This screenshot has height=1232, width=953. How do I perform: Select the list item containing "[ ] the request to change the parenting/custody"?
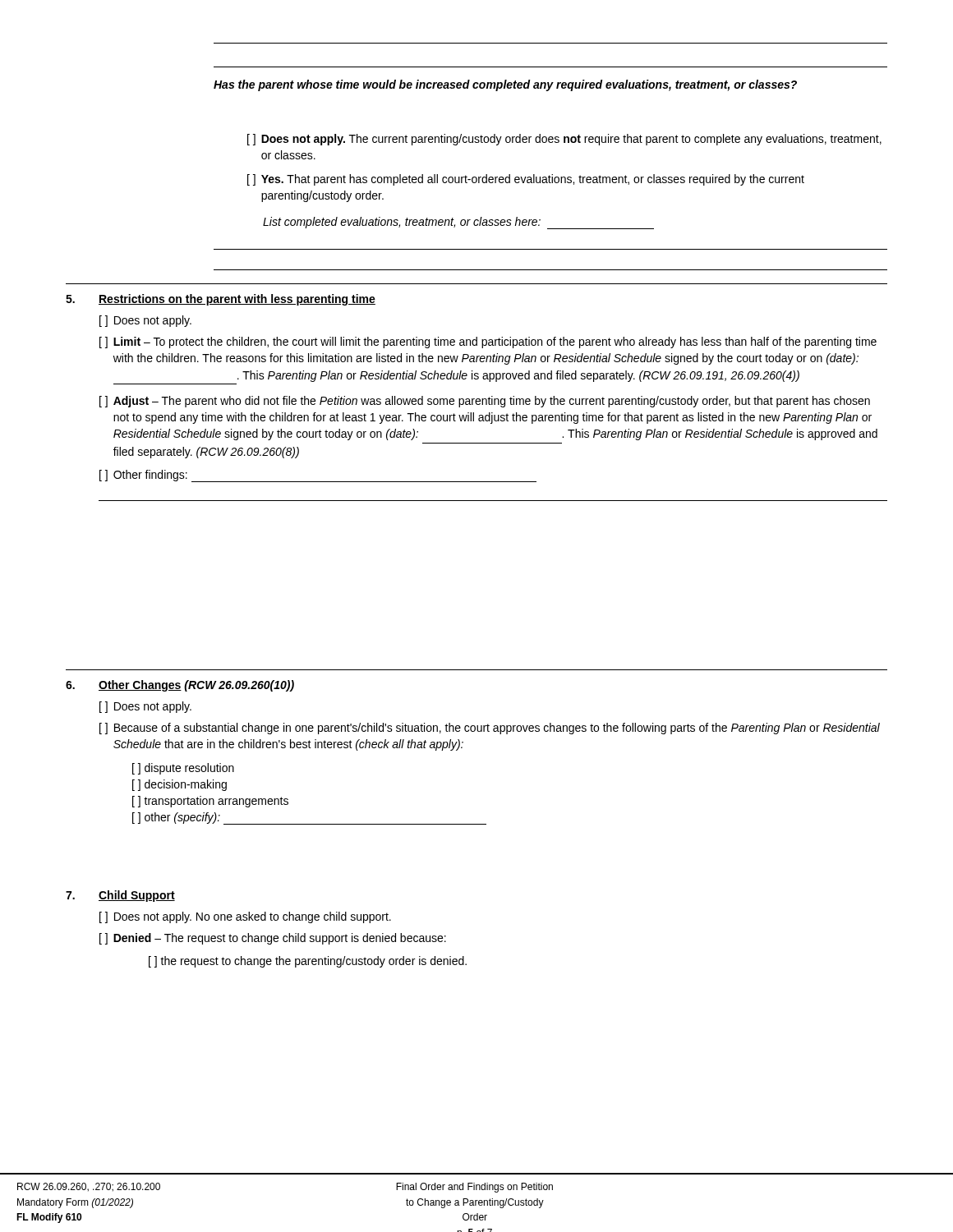[x=308, y=961]
